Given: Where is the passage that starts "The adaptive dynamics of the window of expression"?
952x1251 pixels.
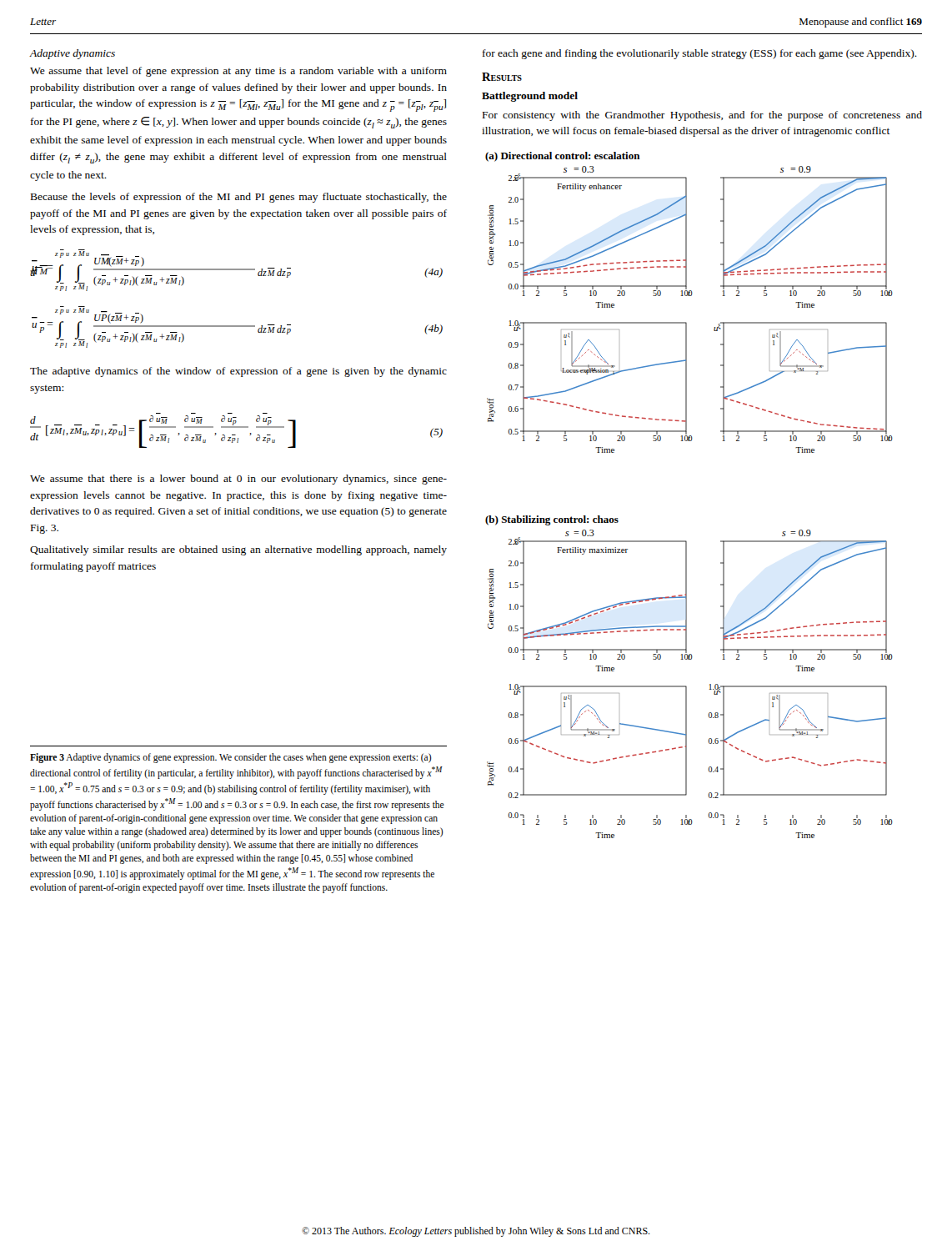Looking at the screenshot, I should (x=238, y=379).
